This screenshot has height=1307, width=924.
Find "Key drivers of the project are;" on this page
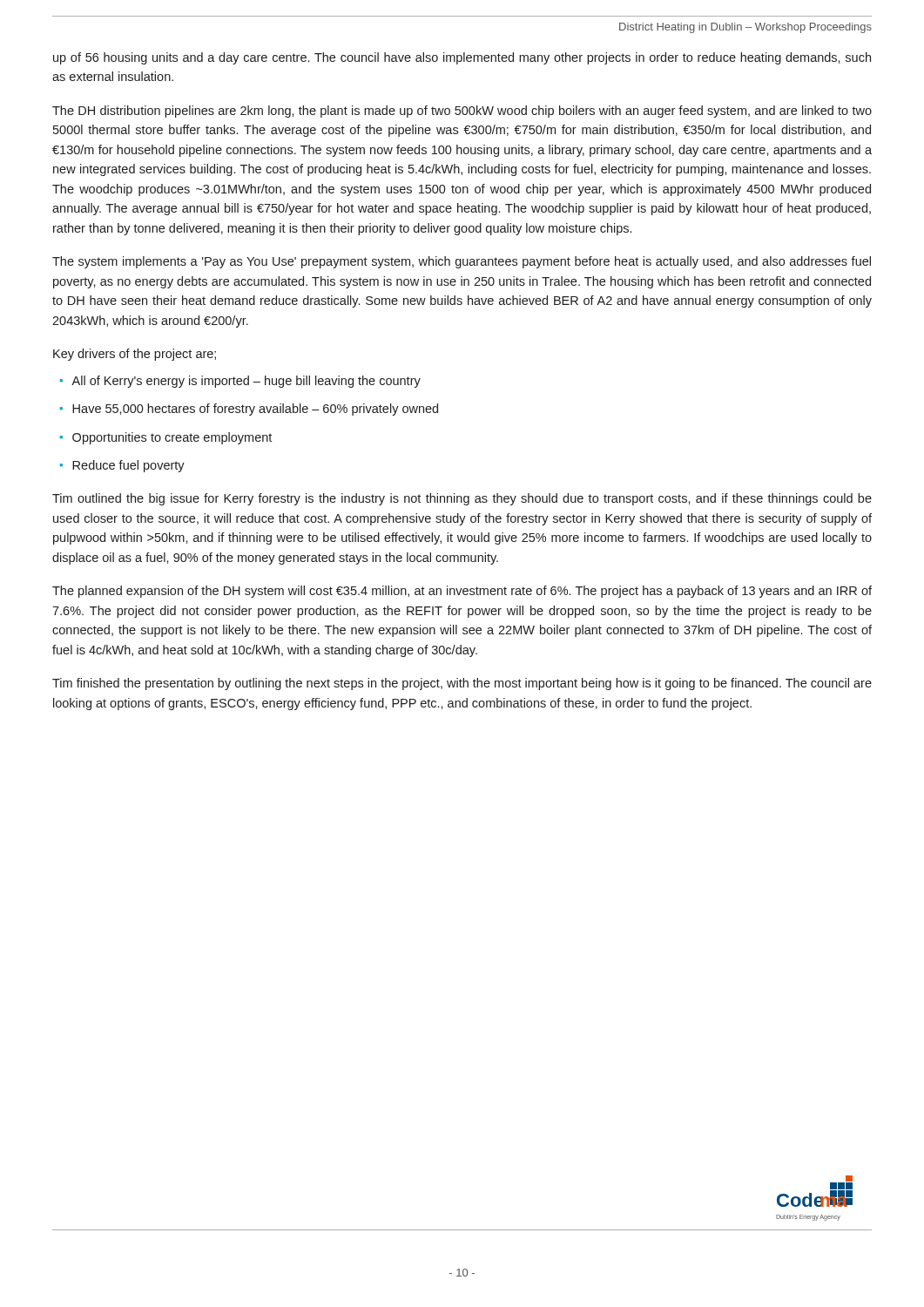point(135,355)
